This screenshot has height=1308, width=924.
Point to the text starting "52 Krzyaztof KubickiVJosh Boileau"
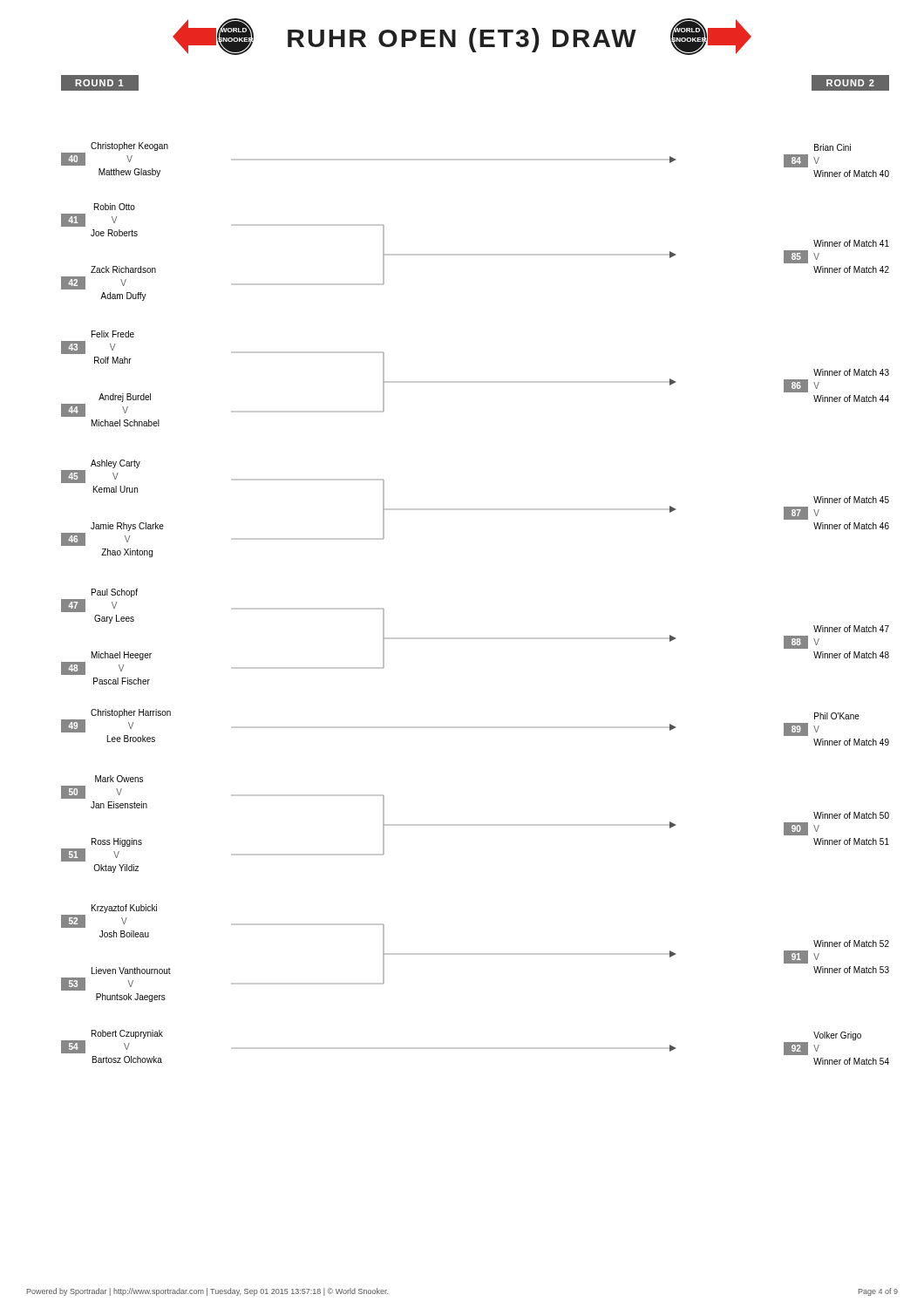point(109,921)
